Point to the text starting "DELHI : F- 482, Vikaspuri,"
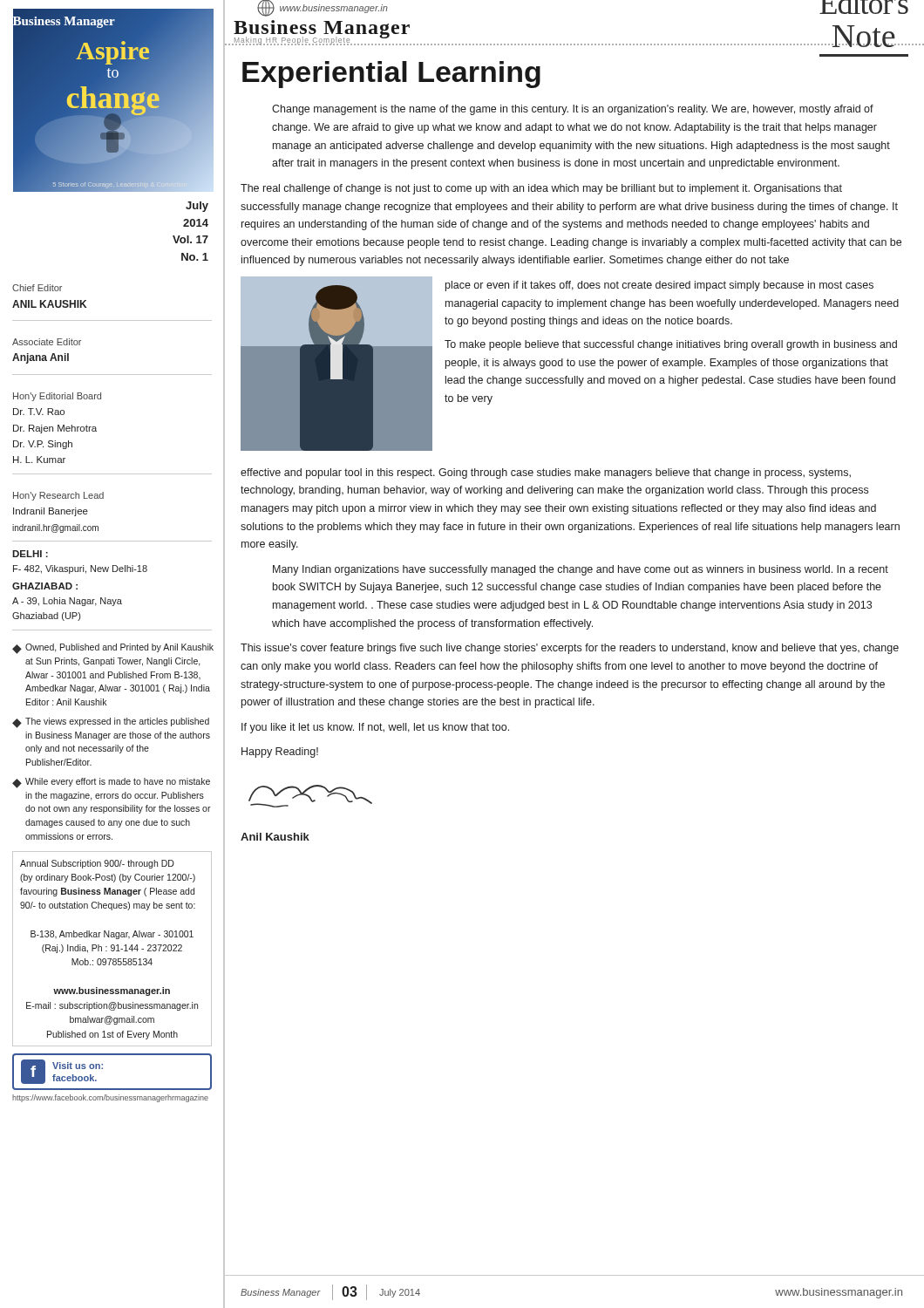Image resolution: width=924 pixels, height=1308 pixels. pyautogui.click(x=30, y=554)
